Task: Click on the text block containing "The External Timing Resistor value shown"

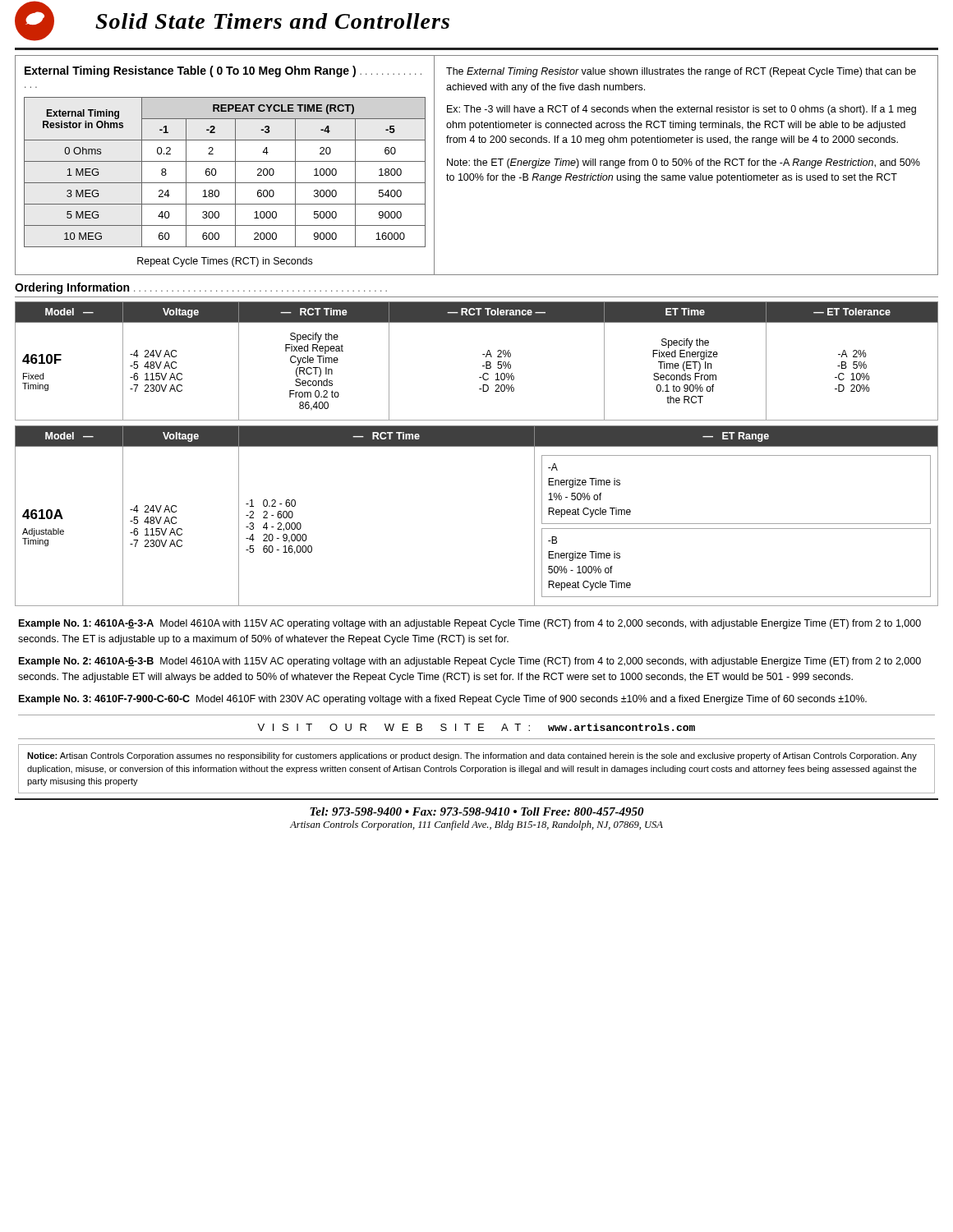Action: (681, 79)
